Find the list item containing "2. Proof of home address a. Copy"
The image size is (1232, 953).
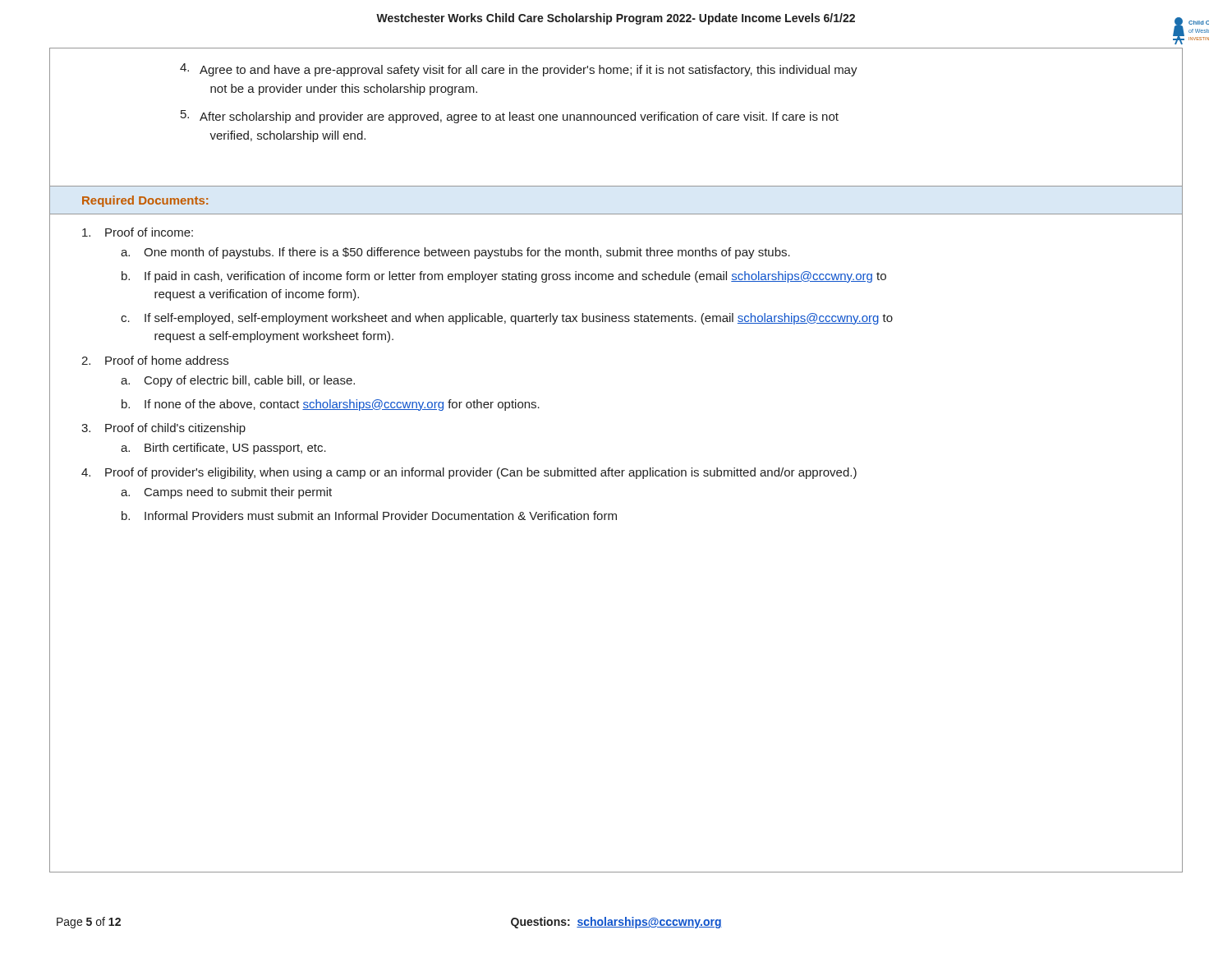coord(155,360)
